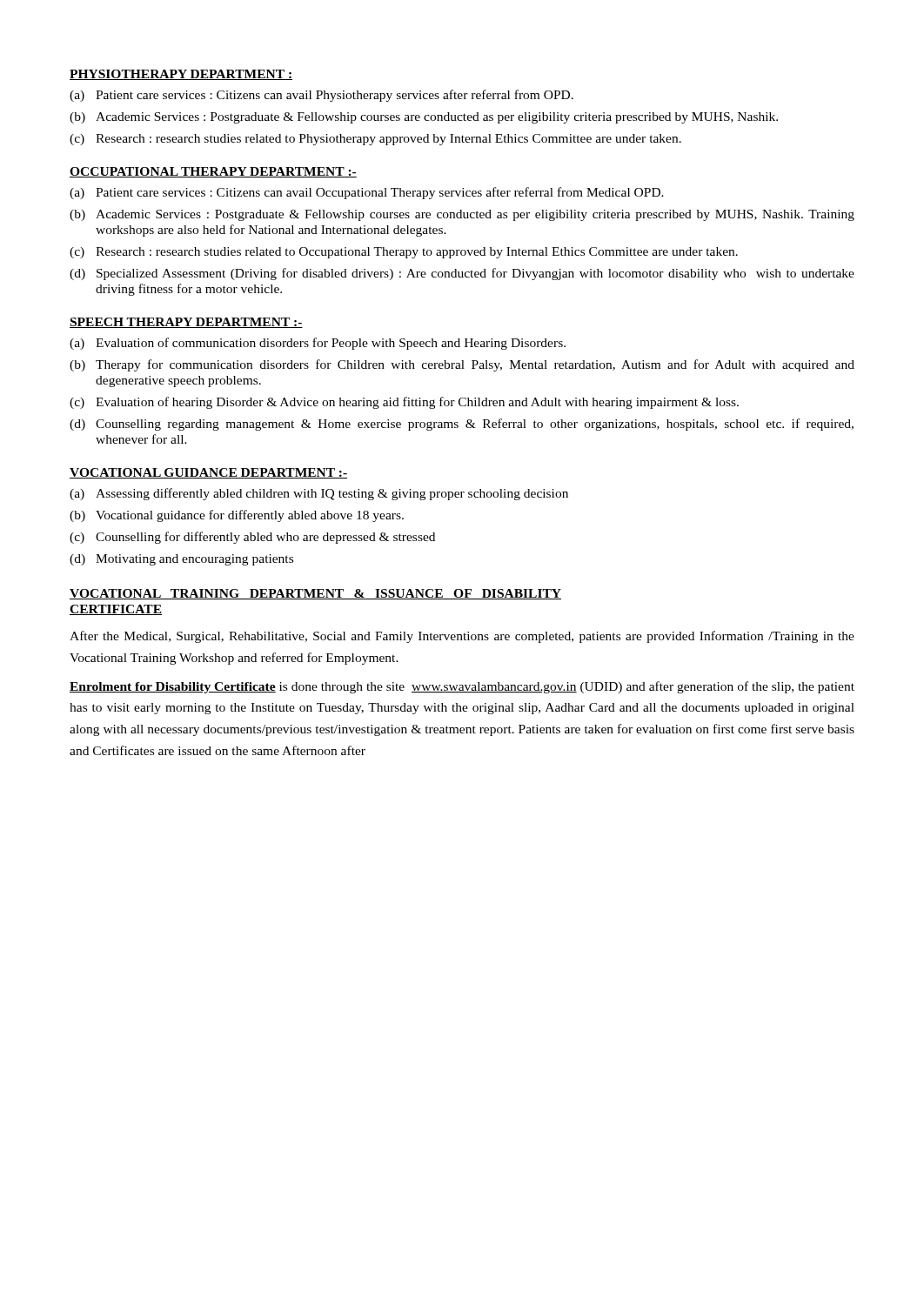
Task: Find the list item that says "(d) Motivating and encouraging"
Action: 181,560
